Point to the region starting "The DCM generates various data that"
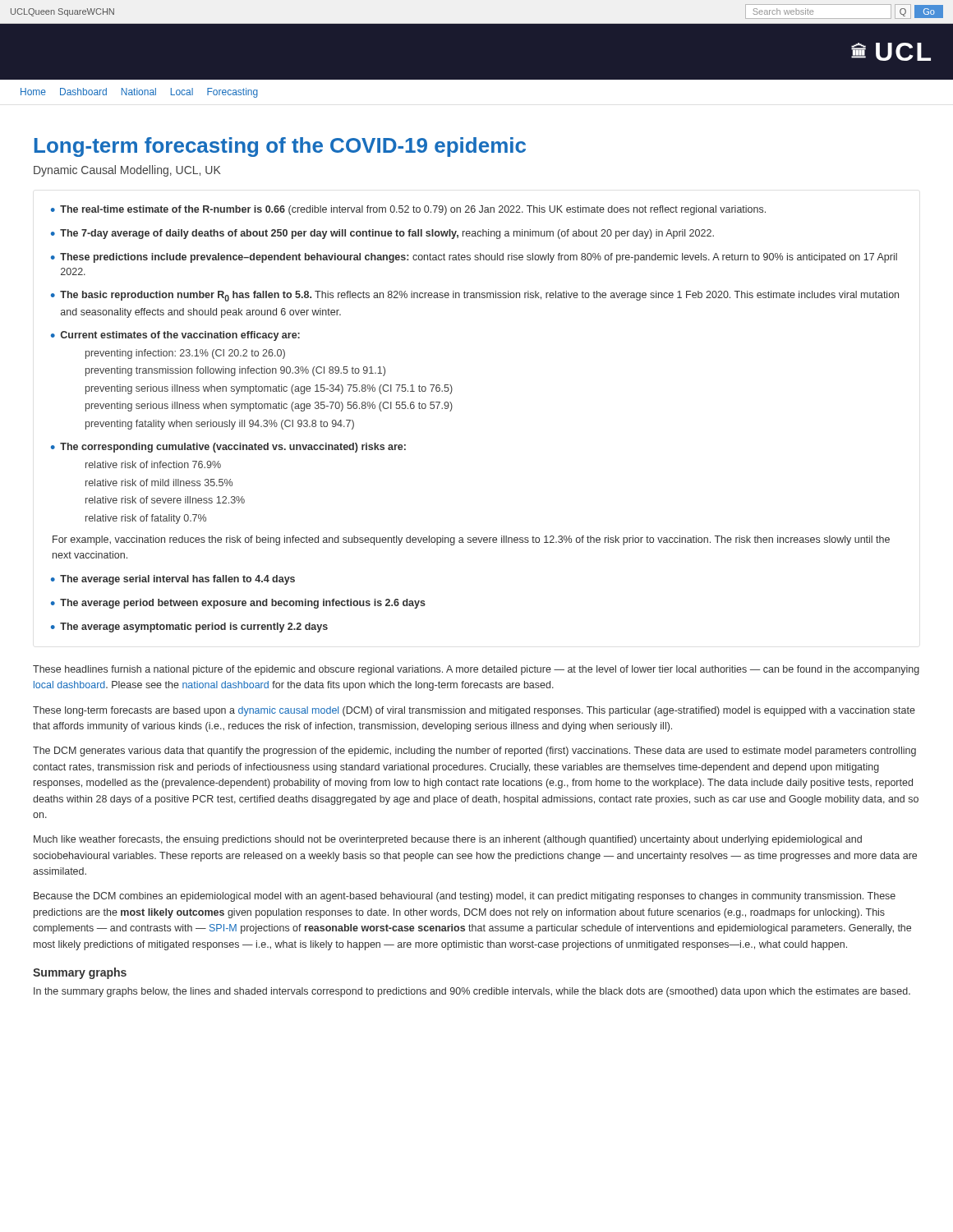 click(476, 783)
